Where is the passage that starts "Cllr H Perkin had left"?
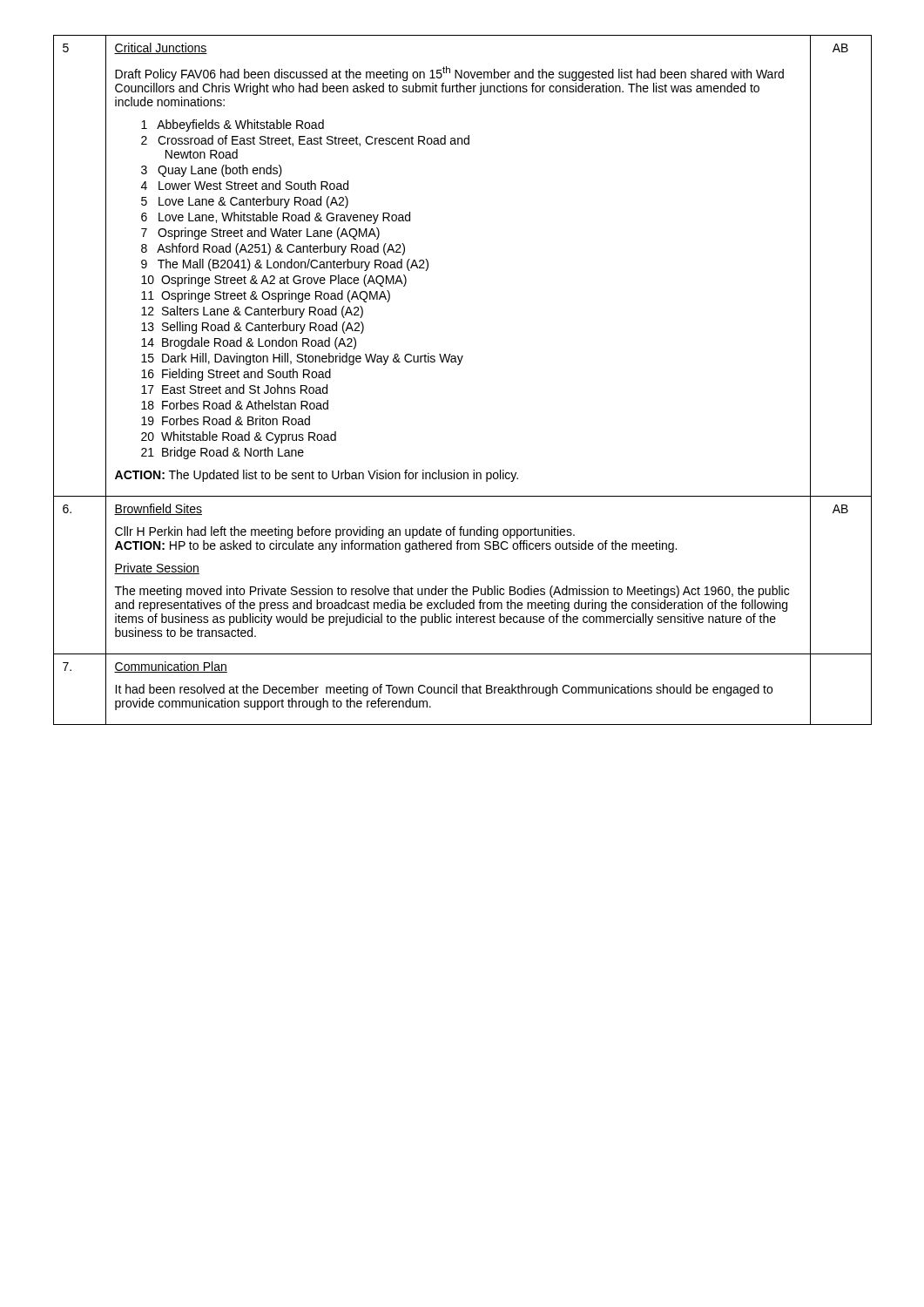Viewport: 924px width, 1307px height. [x=458, y=538]
